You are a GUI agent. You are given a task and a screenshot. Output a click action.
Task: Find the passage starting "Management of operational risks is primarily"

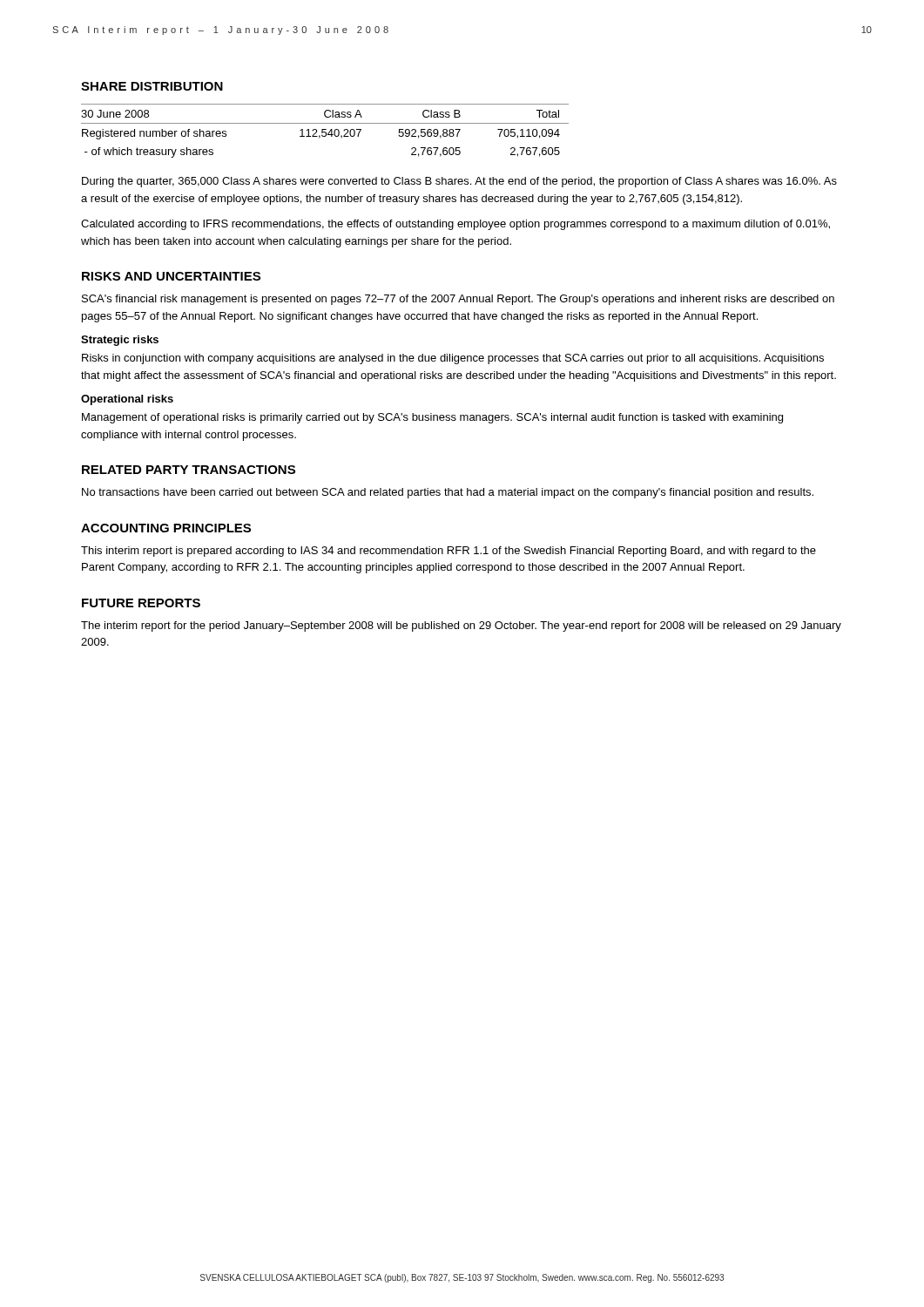462,426
